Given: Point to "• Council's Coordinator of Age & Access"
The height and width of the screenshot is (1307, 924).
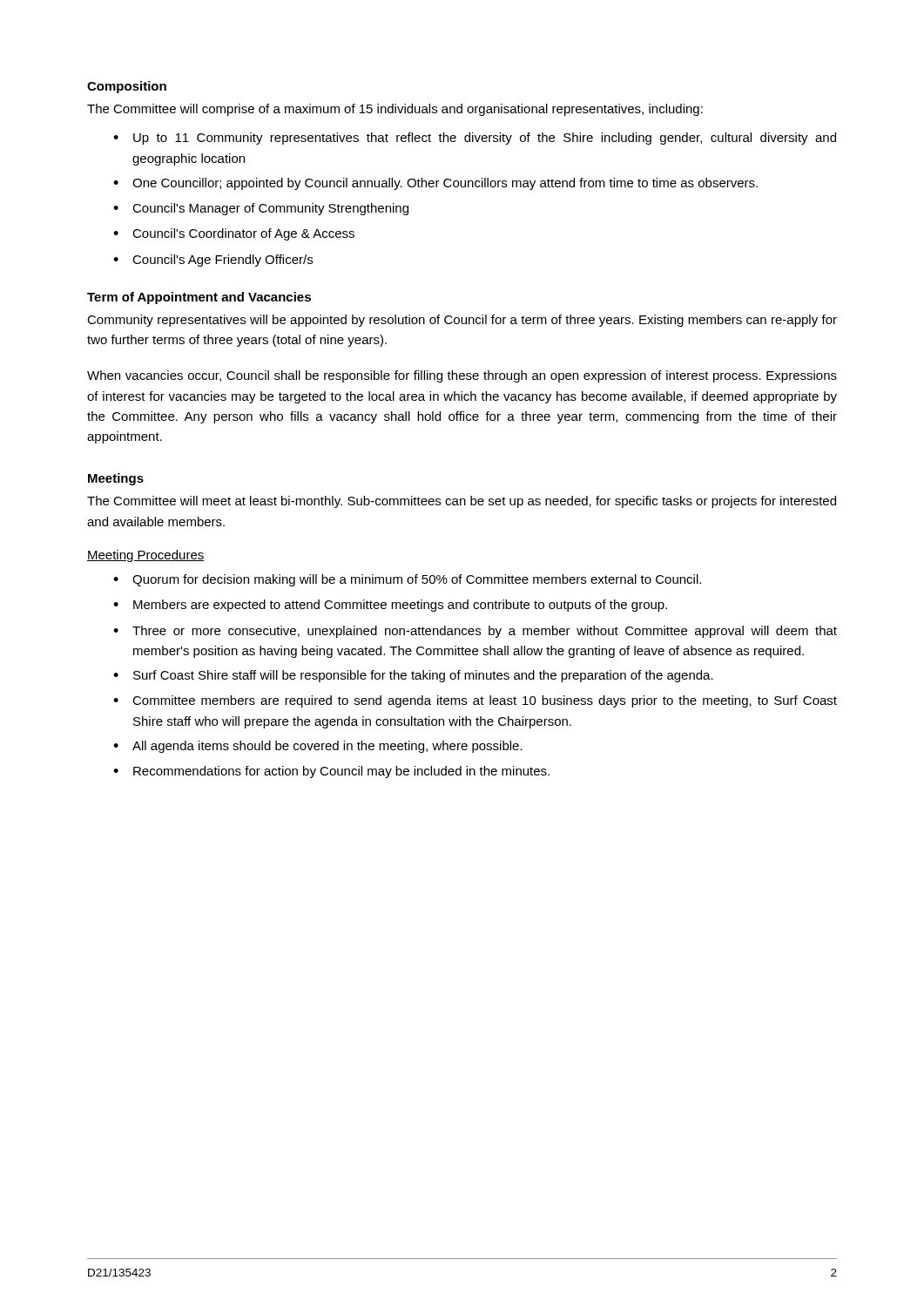Looking at the screenshot, I should [x=234, y=234].
